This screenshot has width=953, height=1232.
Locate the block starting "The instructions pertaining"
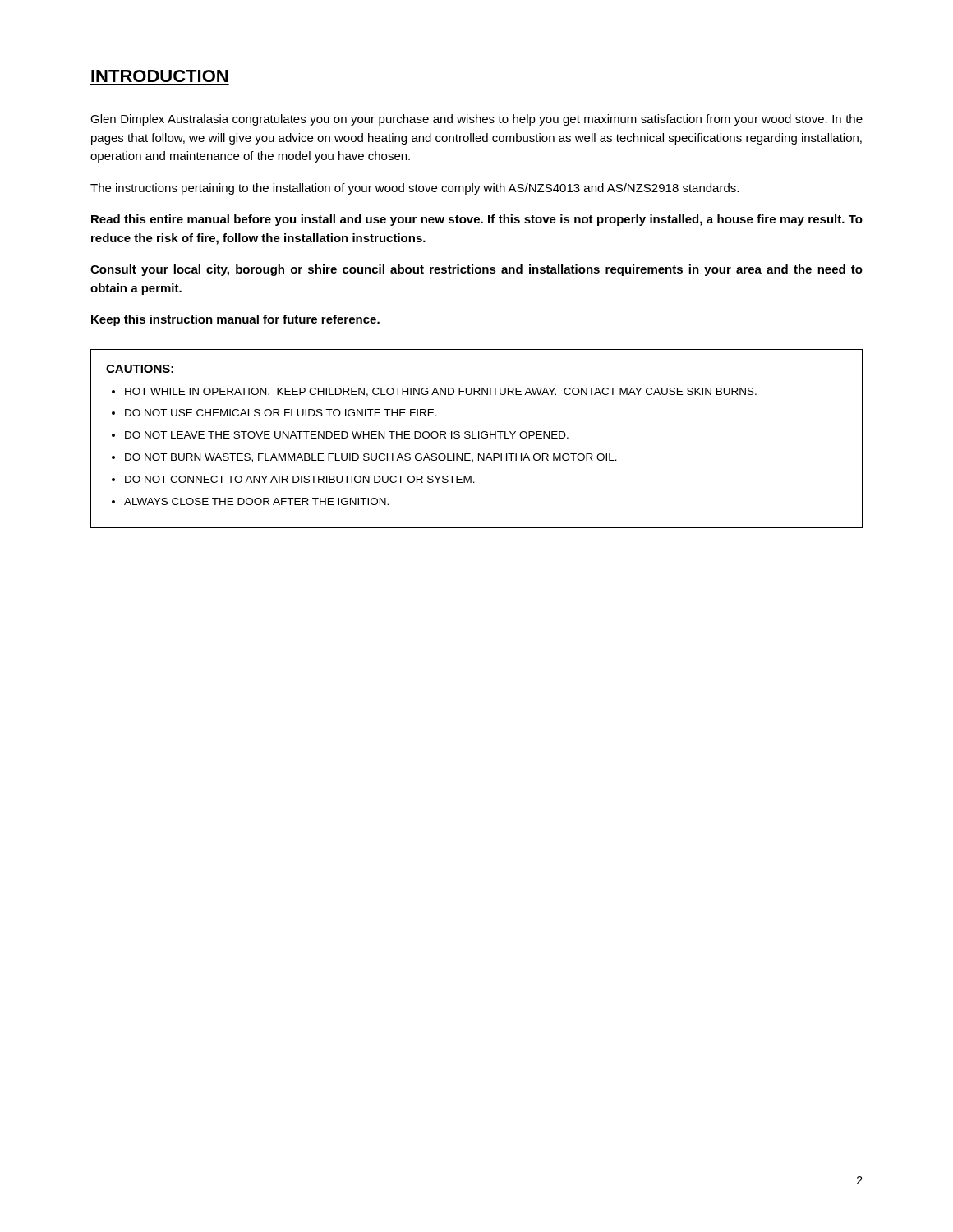coord(415,187)
